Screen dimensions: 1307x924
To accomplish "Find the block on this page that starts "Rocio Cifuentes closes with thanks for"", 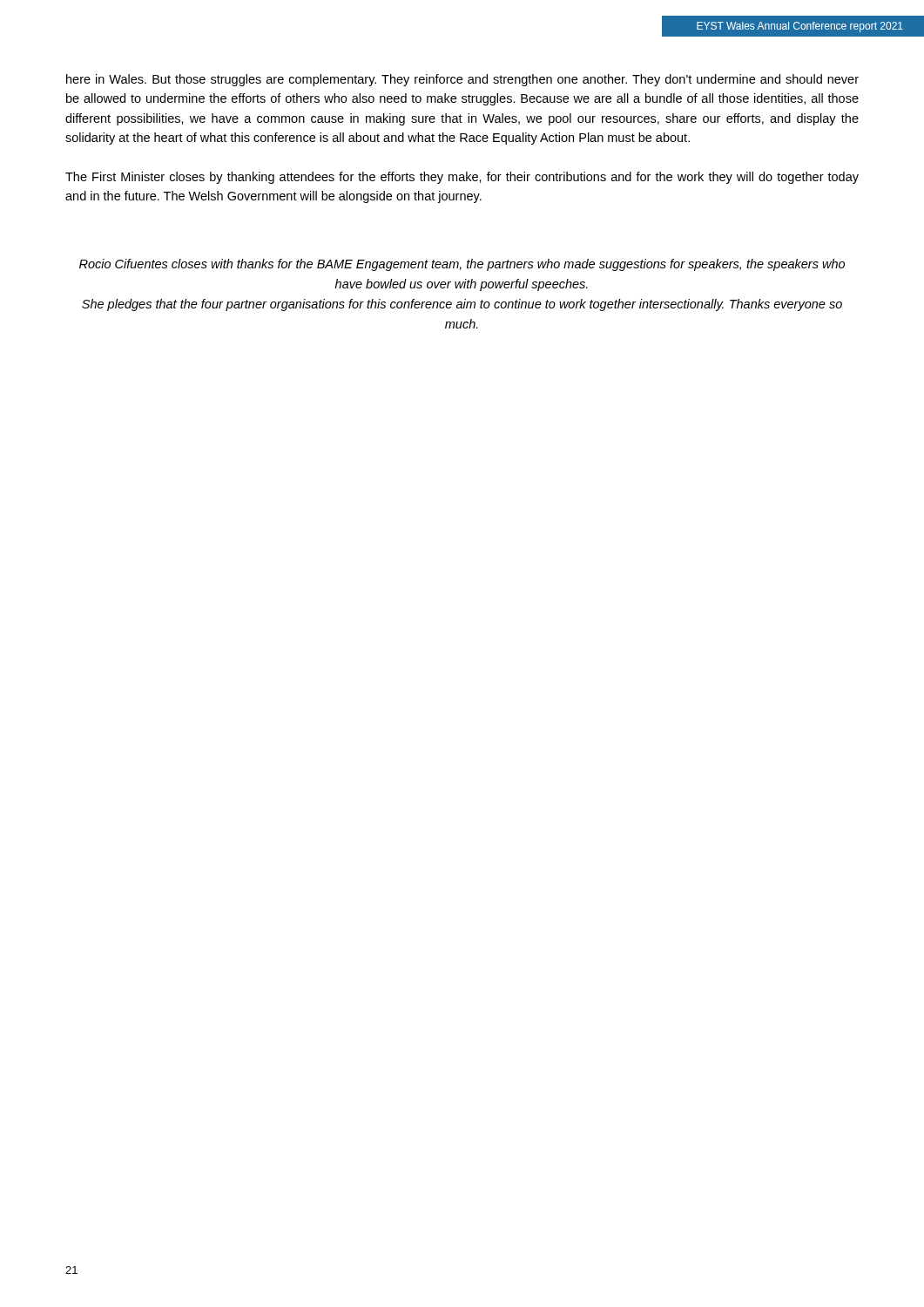I will (x=462, y=294).
